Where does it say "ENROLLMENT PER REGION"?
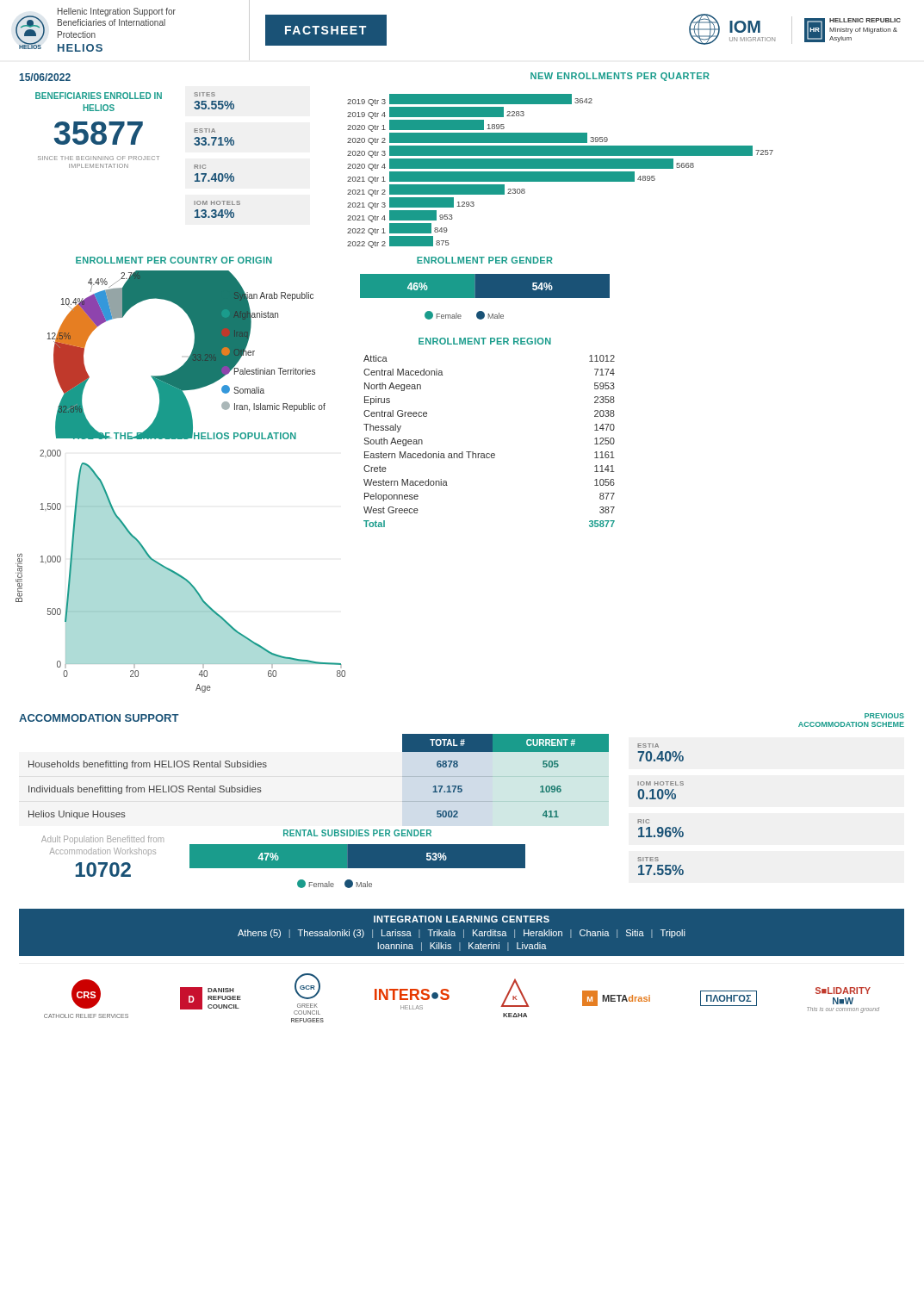This screenshot has height=1292, width=924. tap(485, 341)
